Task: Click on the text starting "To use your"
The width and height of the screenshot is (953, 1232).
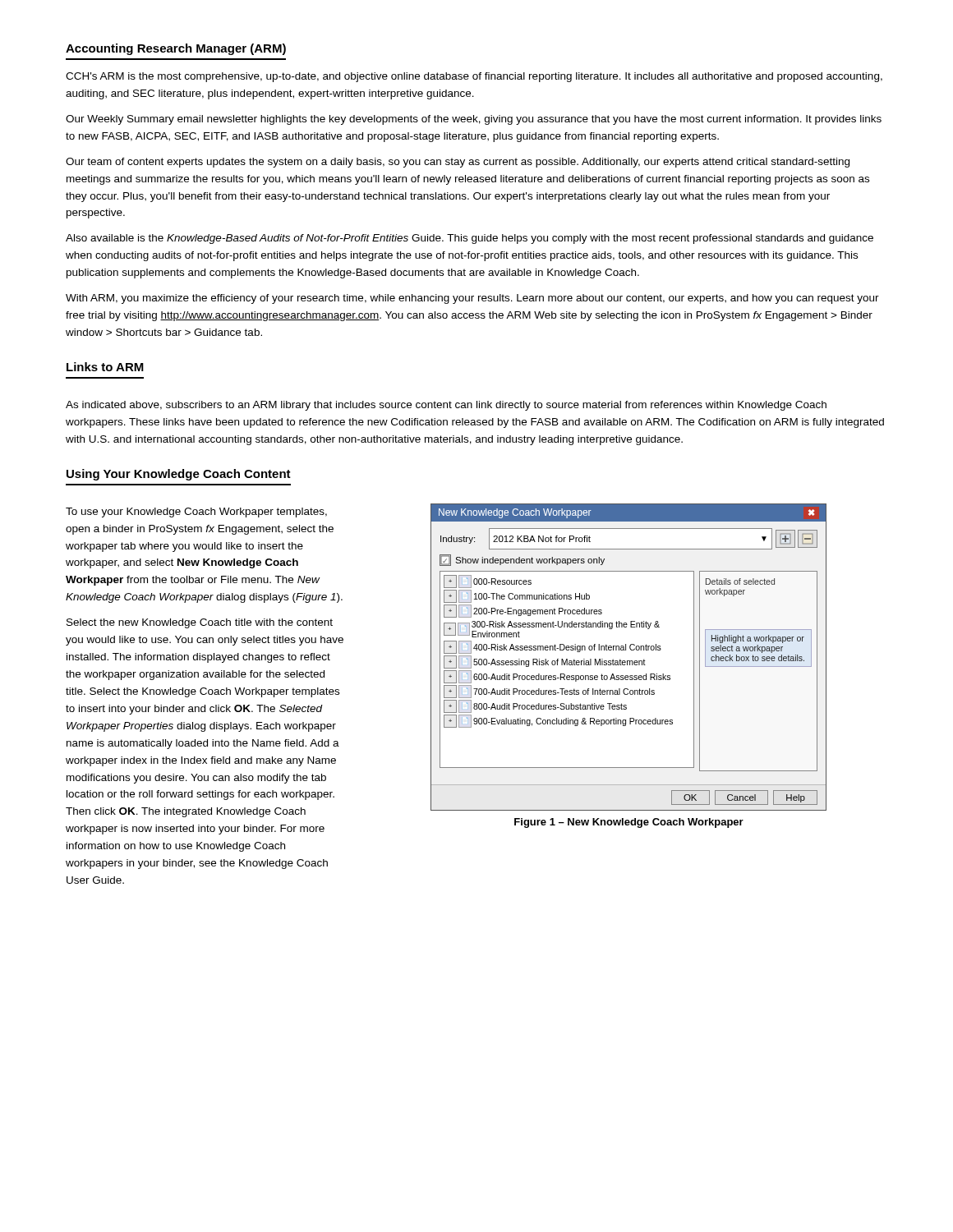Action: [205, 696]
